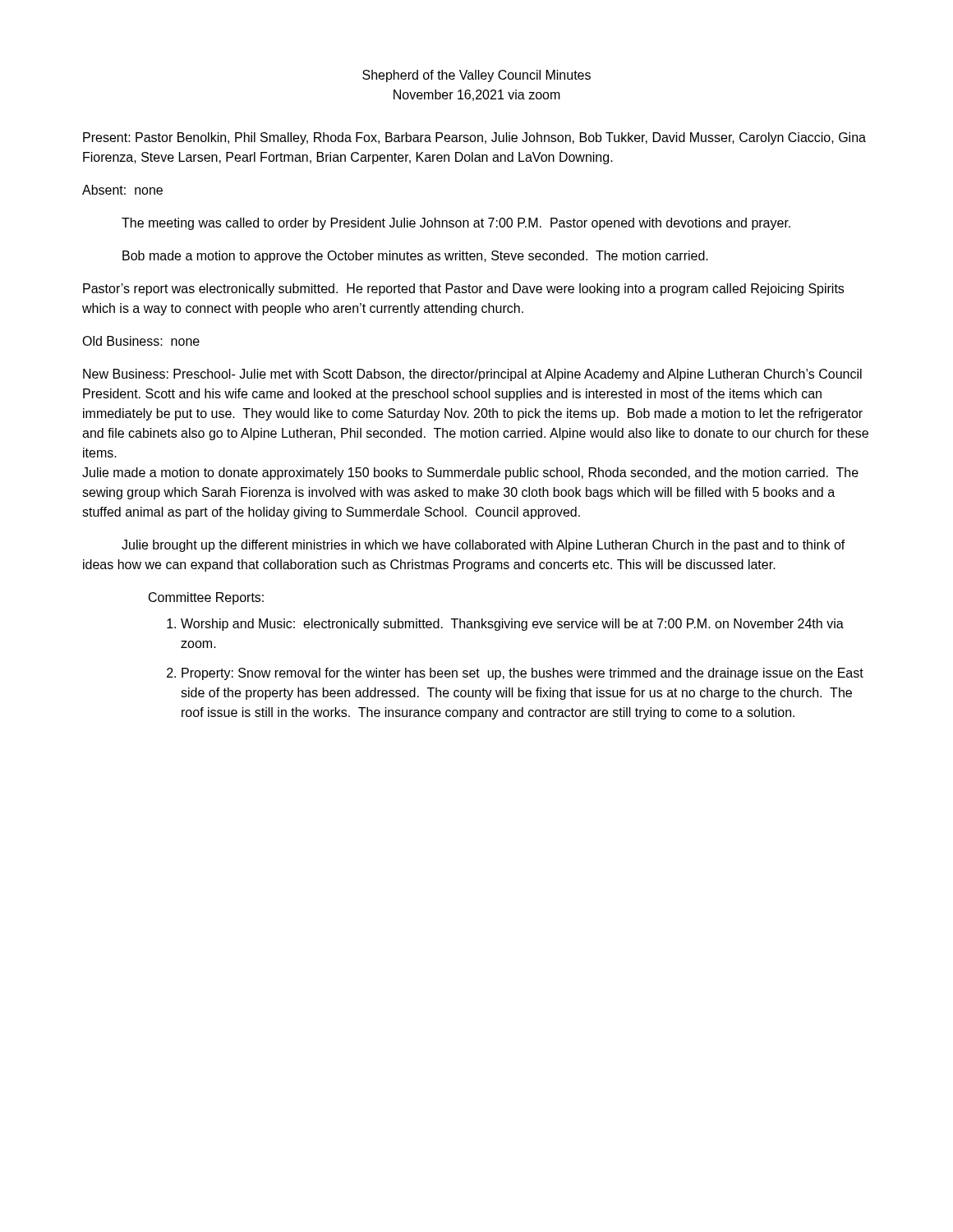This screenshot has width=953, height=1232.
Task: Click the passage that begins "New Business: Preschool- Julie met with"
Action: 476,443
